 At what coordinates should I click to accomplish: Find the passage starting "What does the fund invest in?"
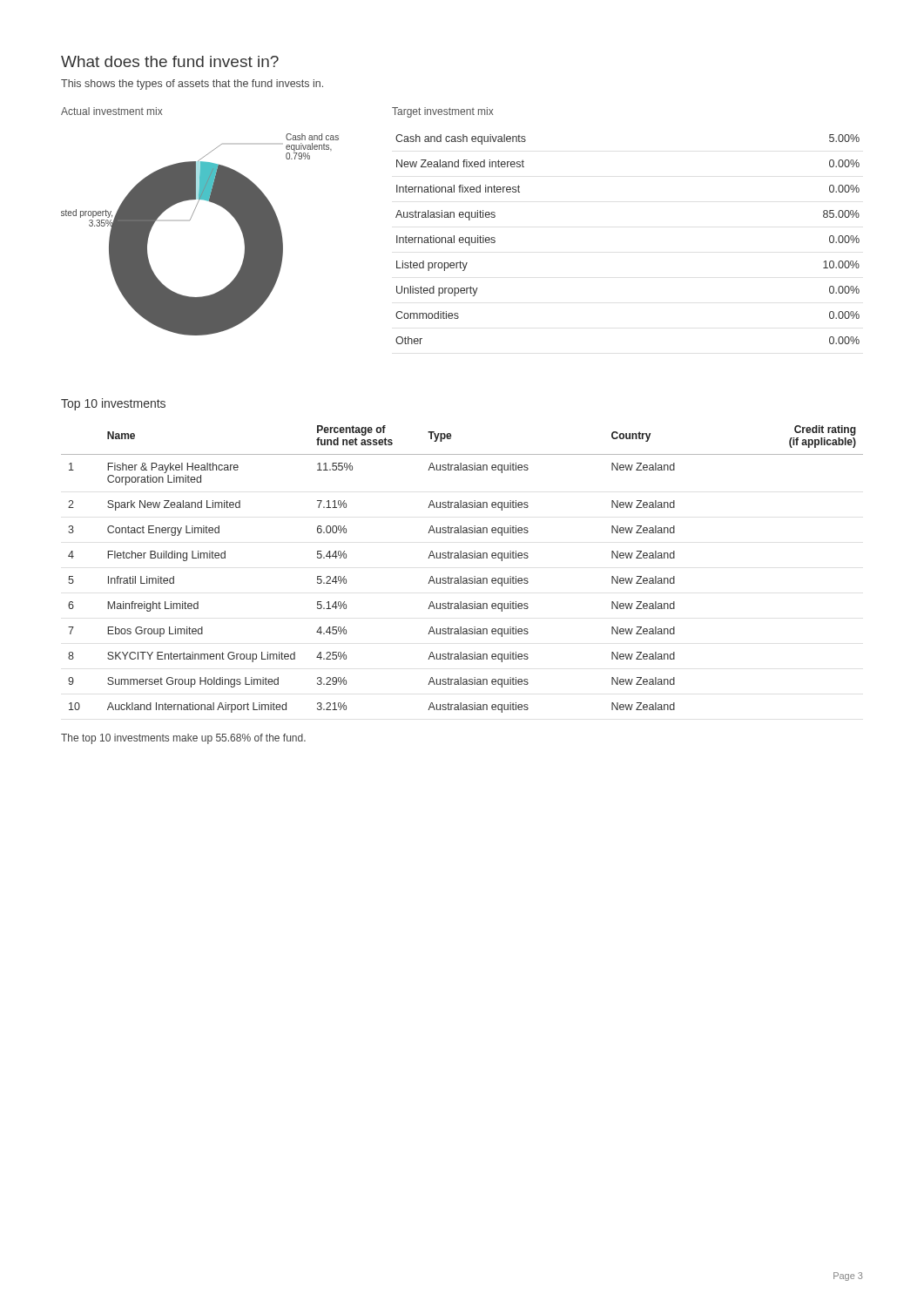click(170, 61)
